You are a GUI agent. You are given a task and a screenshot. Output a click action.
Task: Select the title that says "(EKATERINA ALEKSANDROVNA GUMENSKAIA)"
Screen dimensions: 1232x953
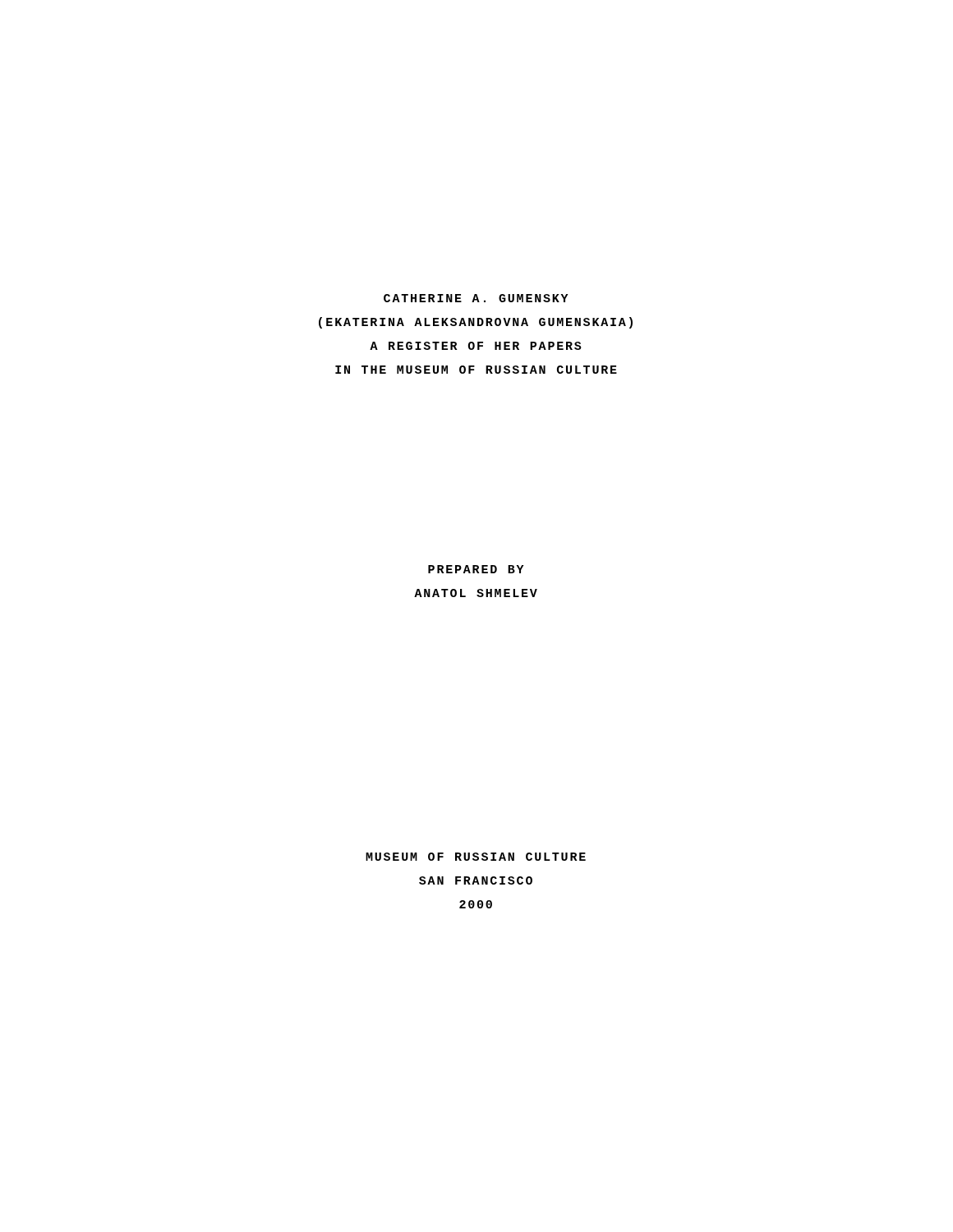(476, 323)
